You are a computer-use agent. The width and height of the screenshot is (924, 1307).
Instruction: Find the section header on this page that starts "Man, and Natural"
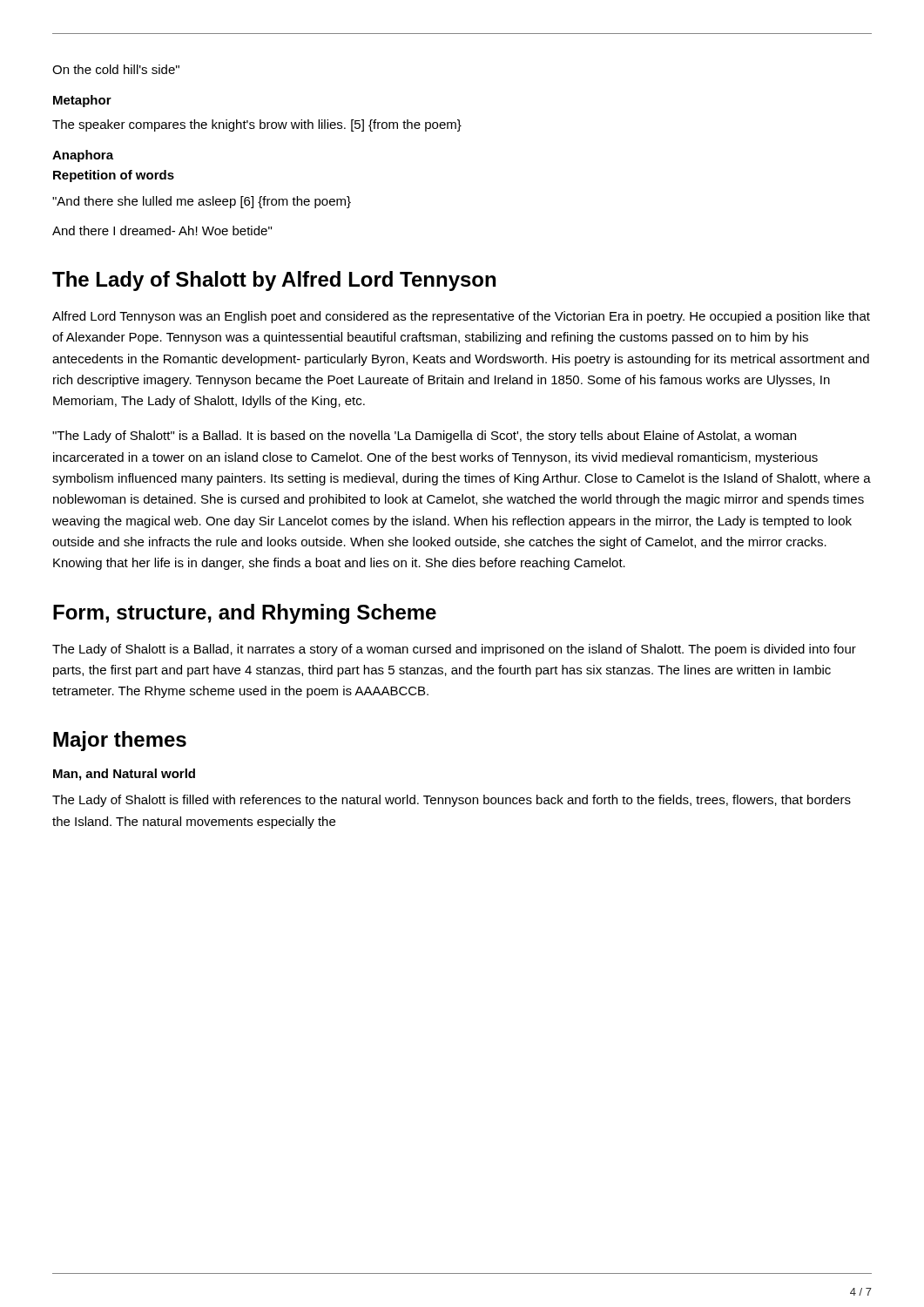(x=124, y=774)
